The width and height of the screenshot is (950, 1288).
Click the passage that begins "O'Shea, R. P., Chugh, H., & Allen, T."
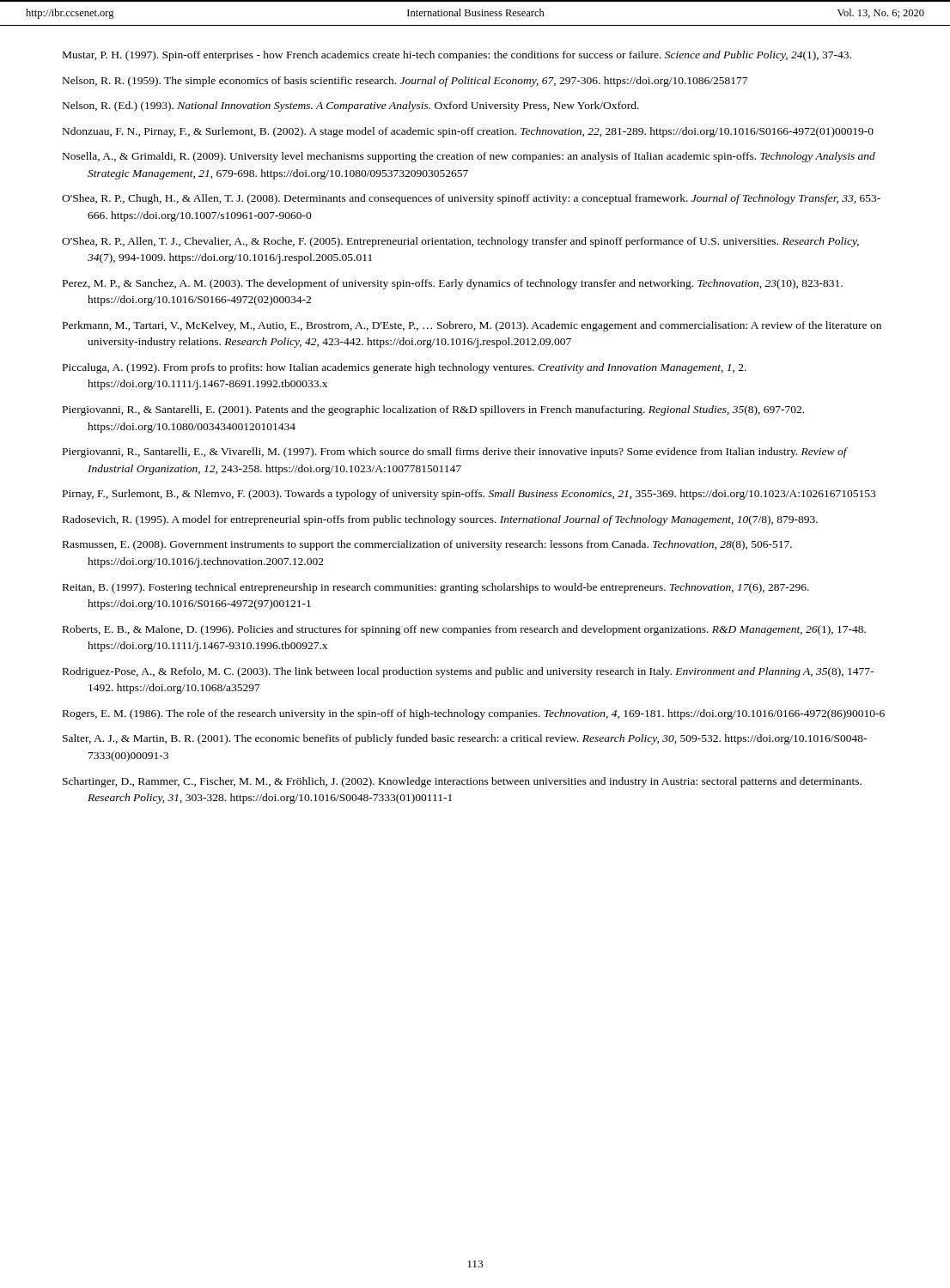(x=475, y=207)
